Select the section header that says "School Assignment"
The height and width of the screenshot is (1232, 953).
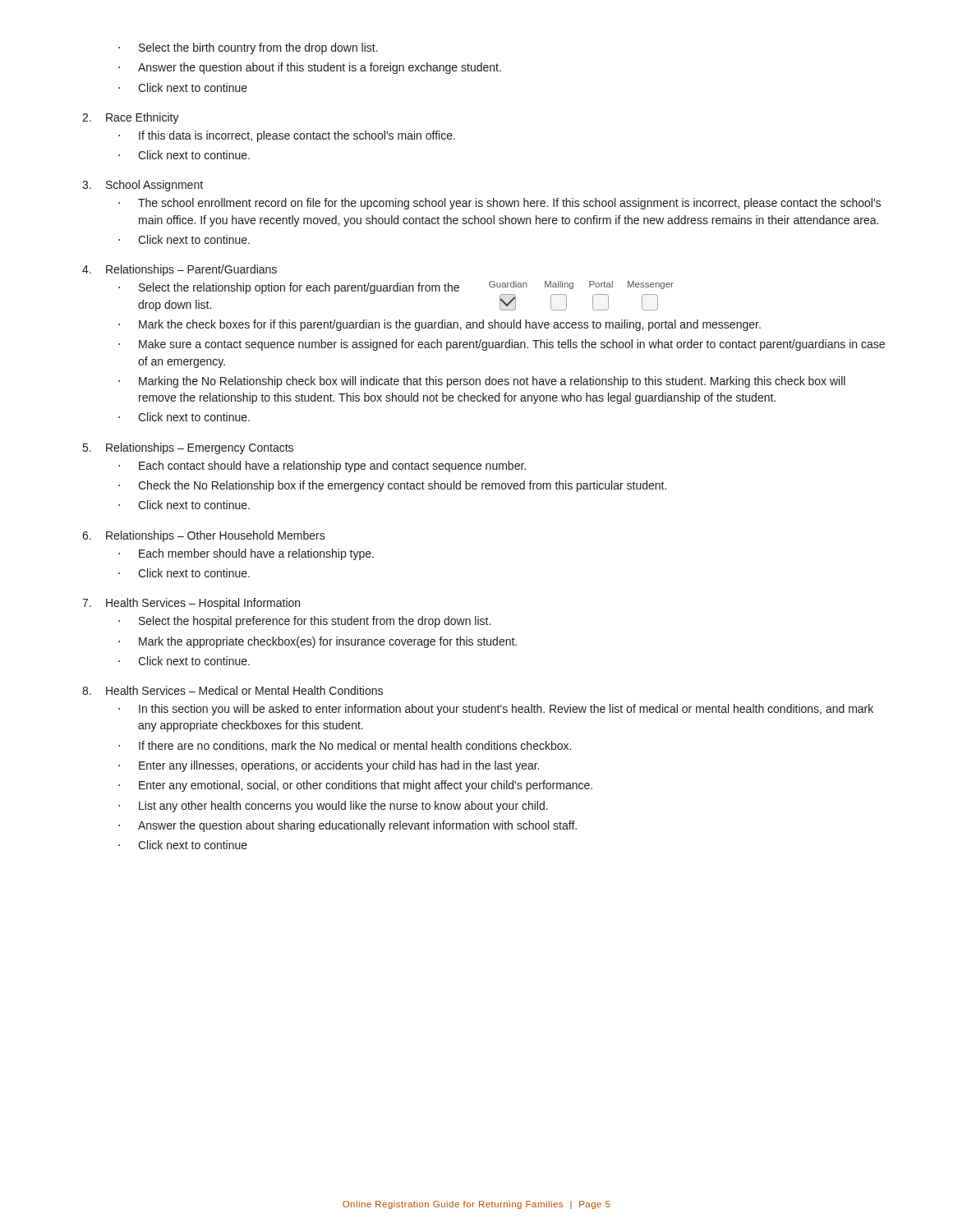[154, 185]
